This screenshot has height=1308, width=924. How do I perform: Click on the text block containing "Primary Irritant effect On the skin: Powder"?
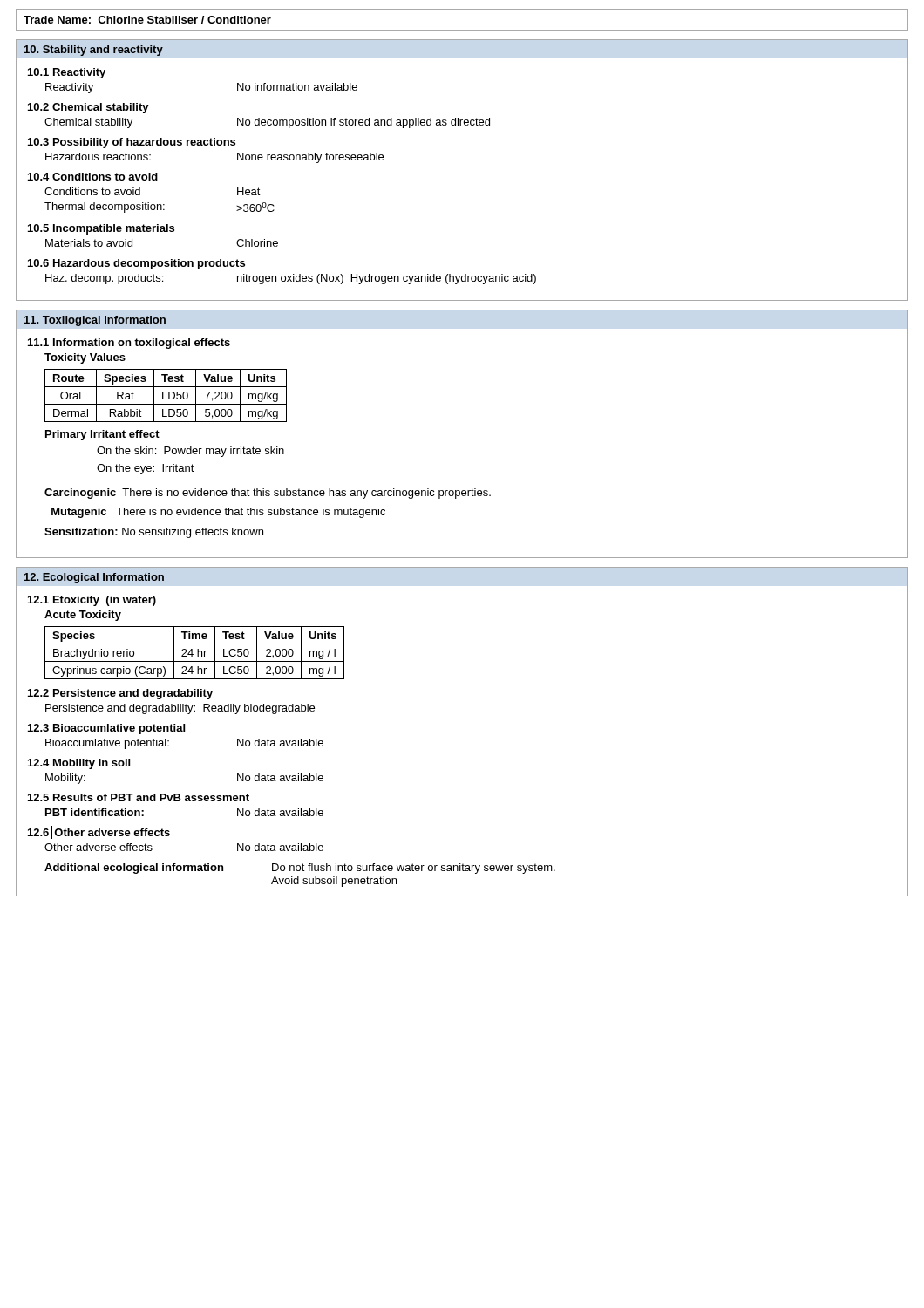tap(102, 435)
